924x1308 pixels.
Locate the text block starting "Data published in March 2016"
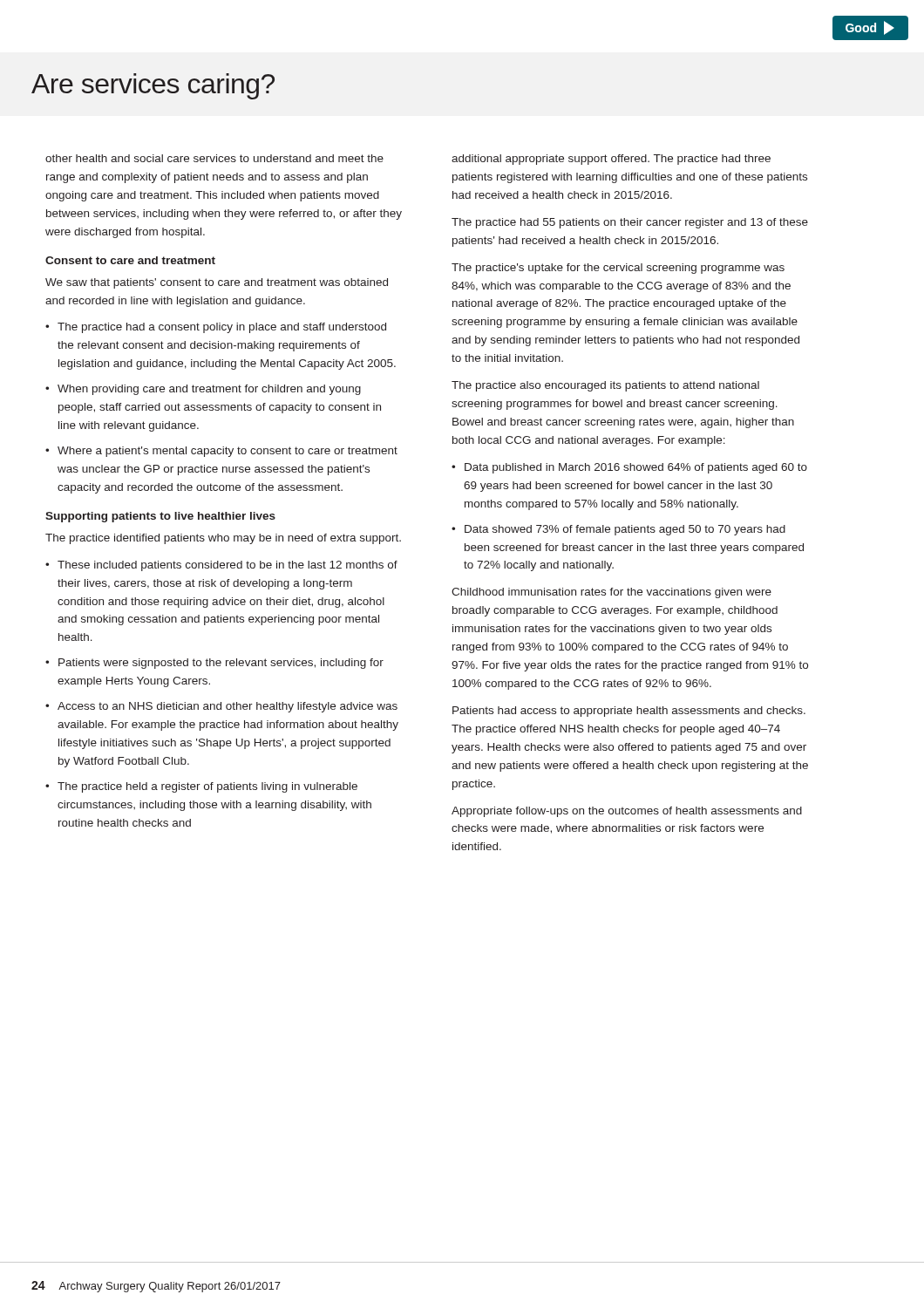(x=635, y=485)
